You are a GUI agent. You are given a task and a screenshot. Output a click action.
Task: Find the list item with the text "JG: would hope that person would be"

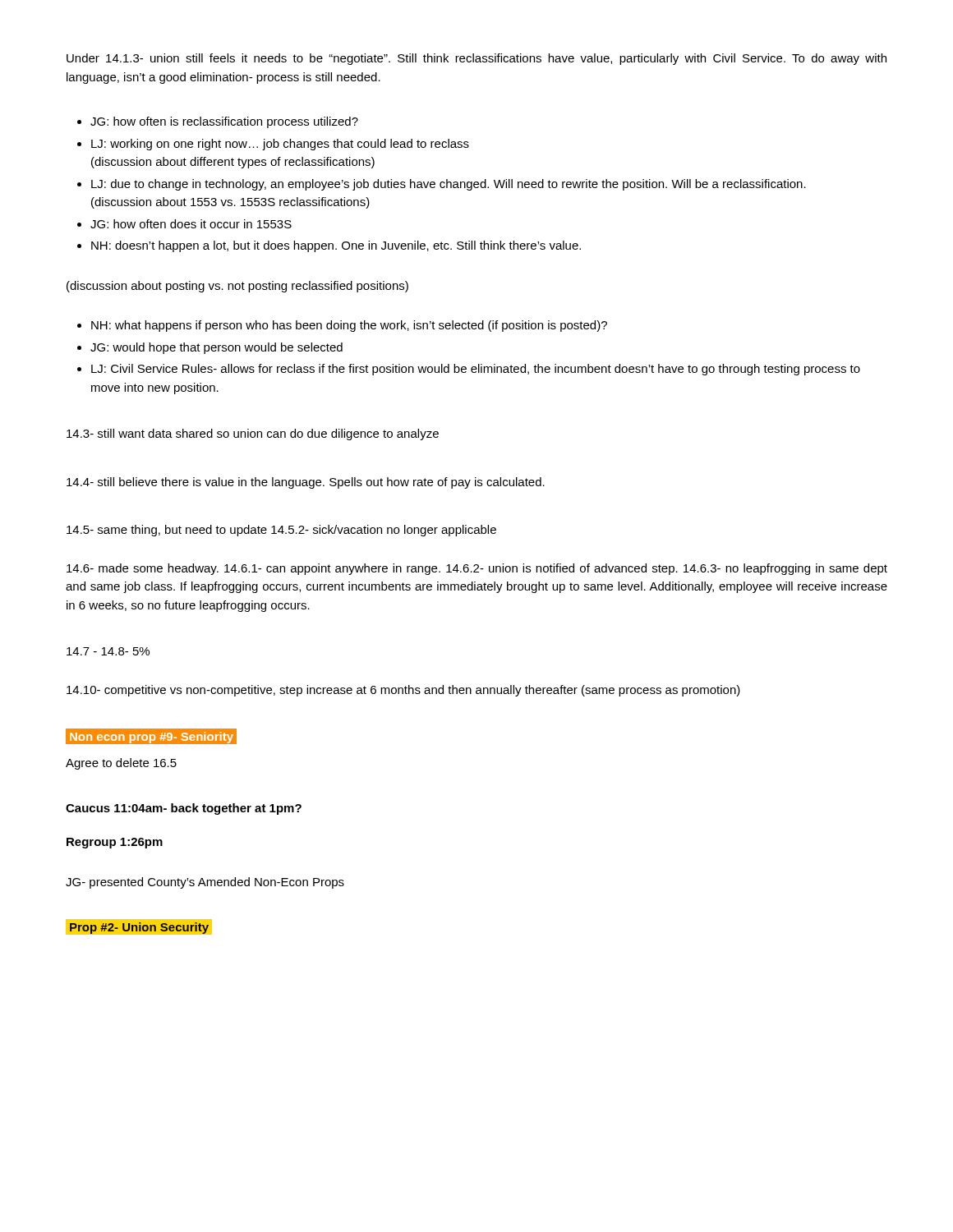point(217,347)
